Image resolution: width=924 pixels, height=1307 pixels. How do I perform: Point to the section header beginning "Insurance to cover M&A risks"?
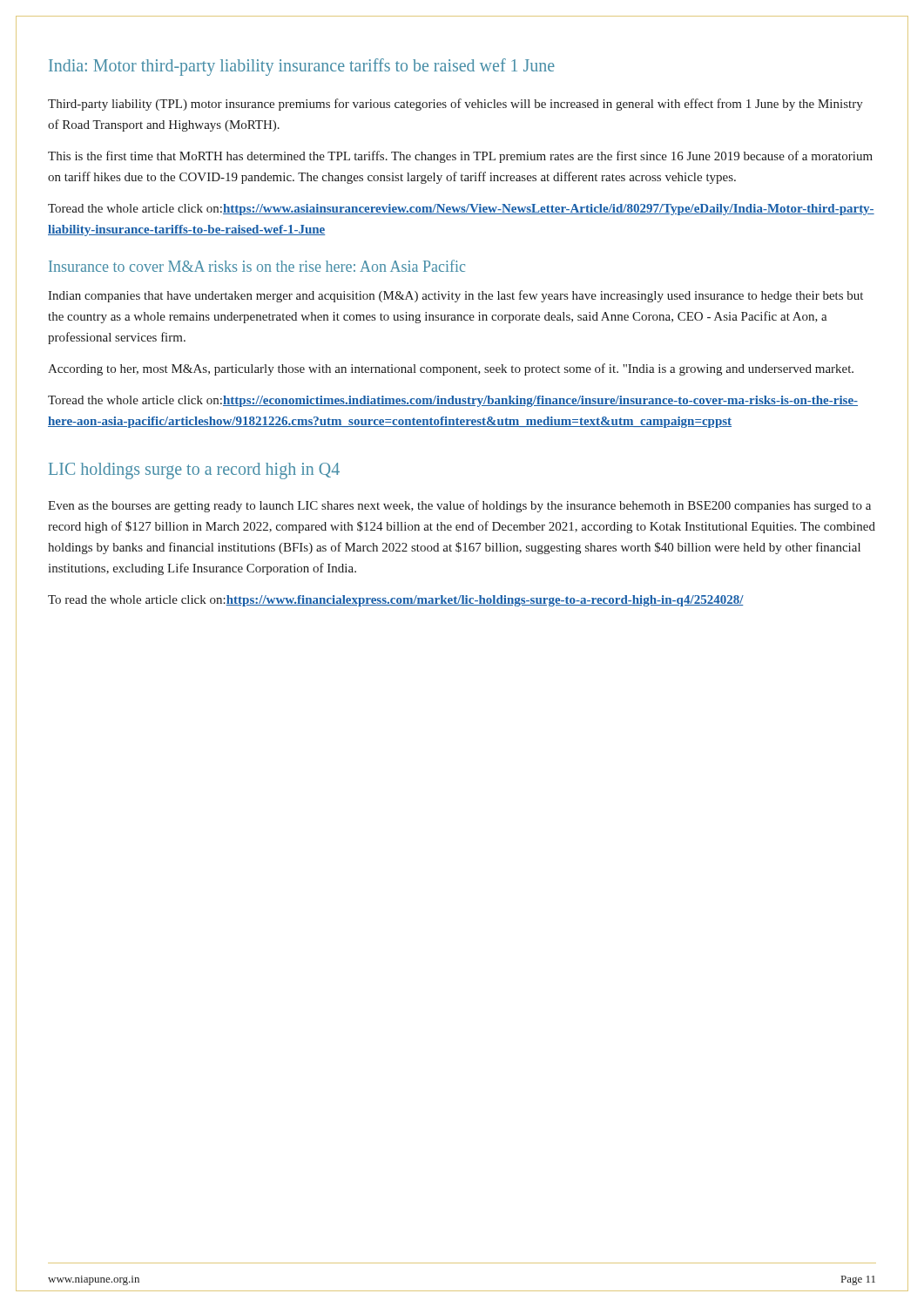coord(257,267)
